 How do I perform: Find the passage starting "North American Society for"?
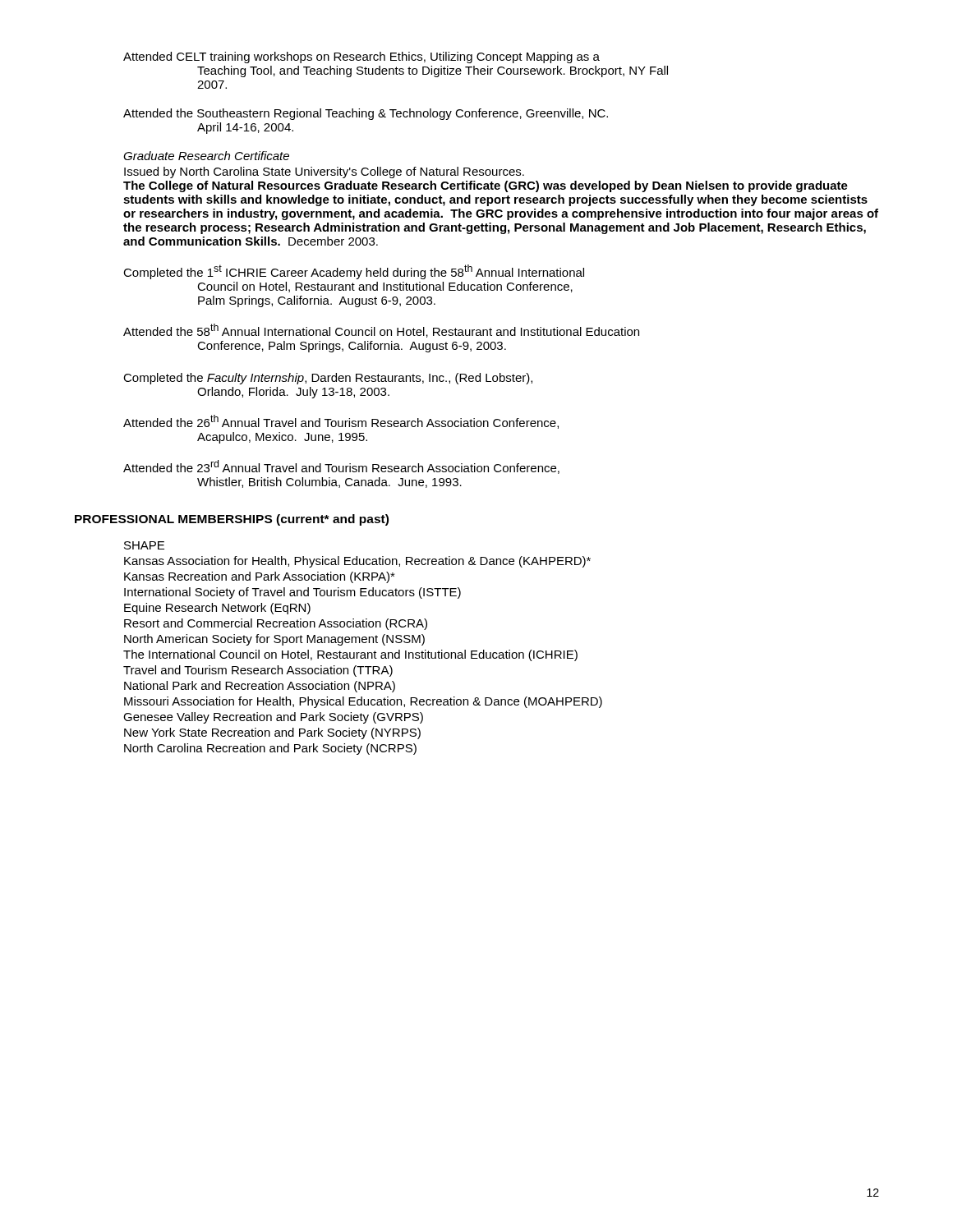(x=274, y=639)
